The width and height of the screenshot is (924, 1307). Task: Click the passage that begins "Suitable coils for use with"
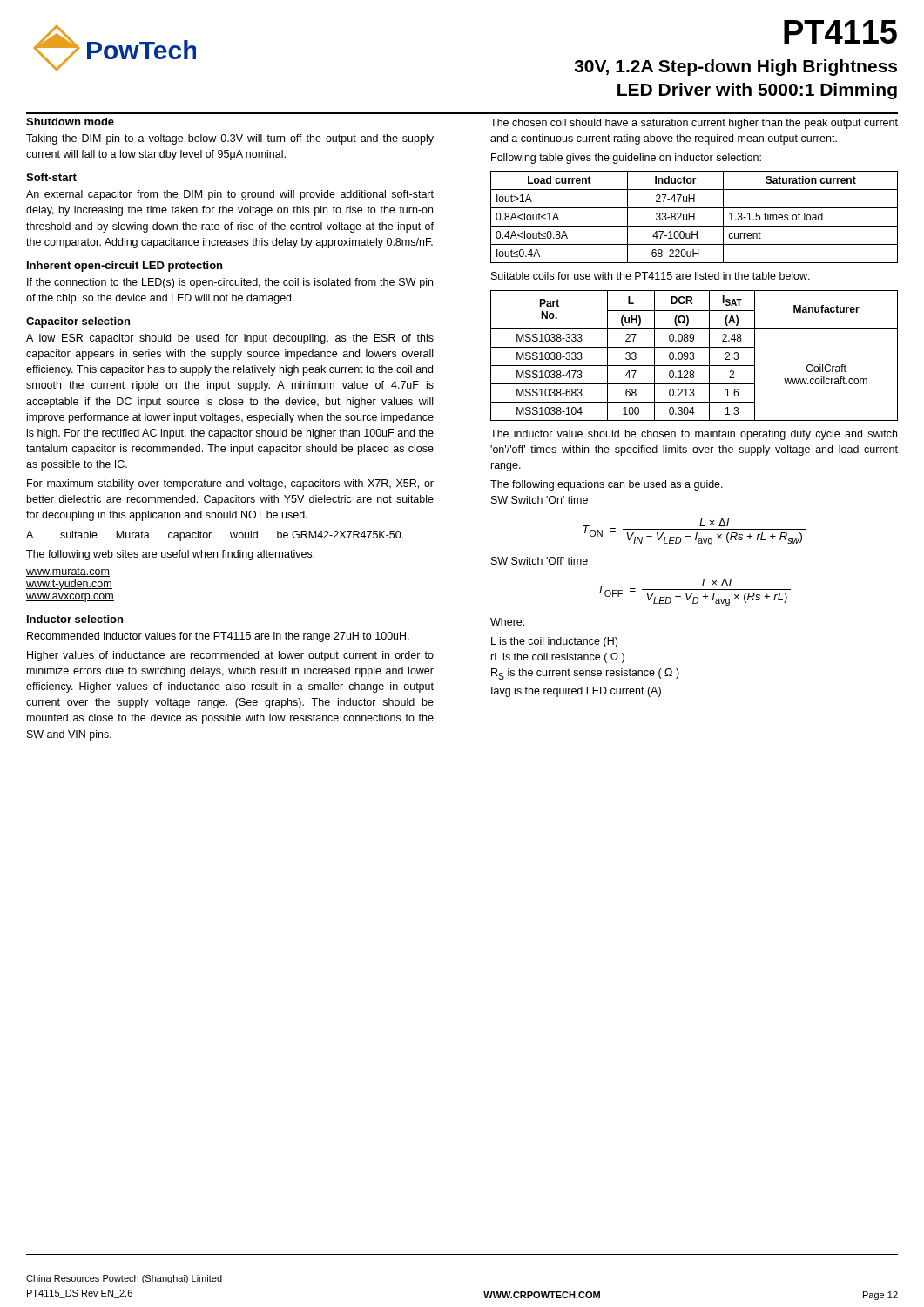tap(650, 276)
